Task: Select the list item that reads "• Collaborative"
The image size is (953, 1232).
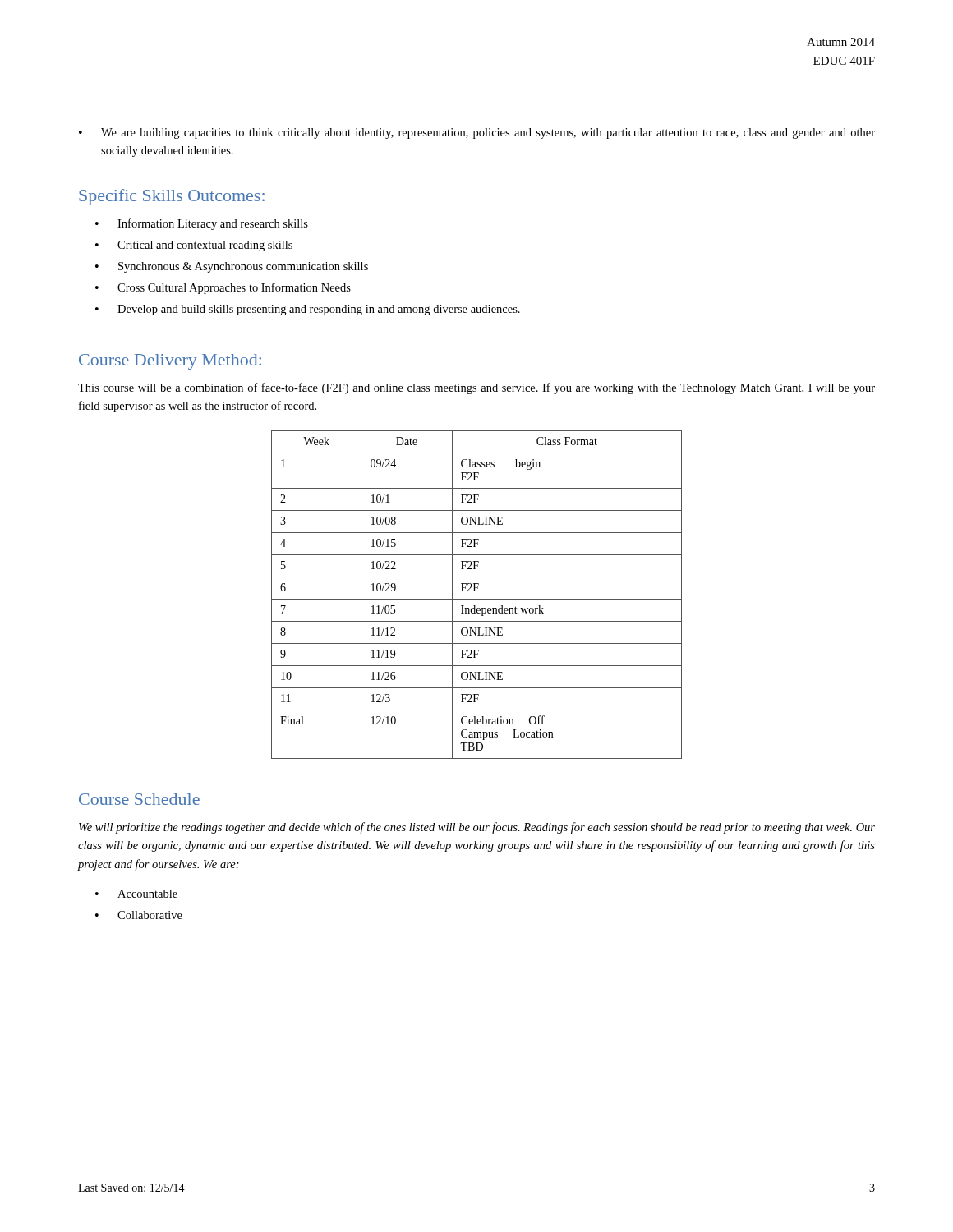Action: point(139,915)
